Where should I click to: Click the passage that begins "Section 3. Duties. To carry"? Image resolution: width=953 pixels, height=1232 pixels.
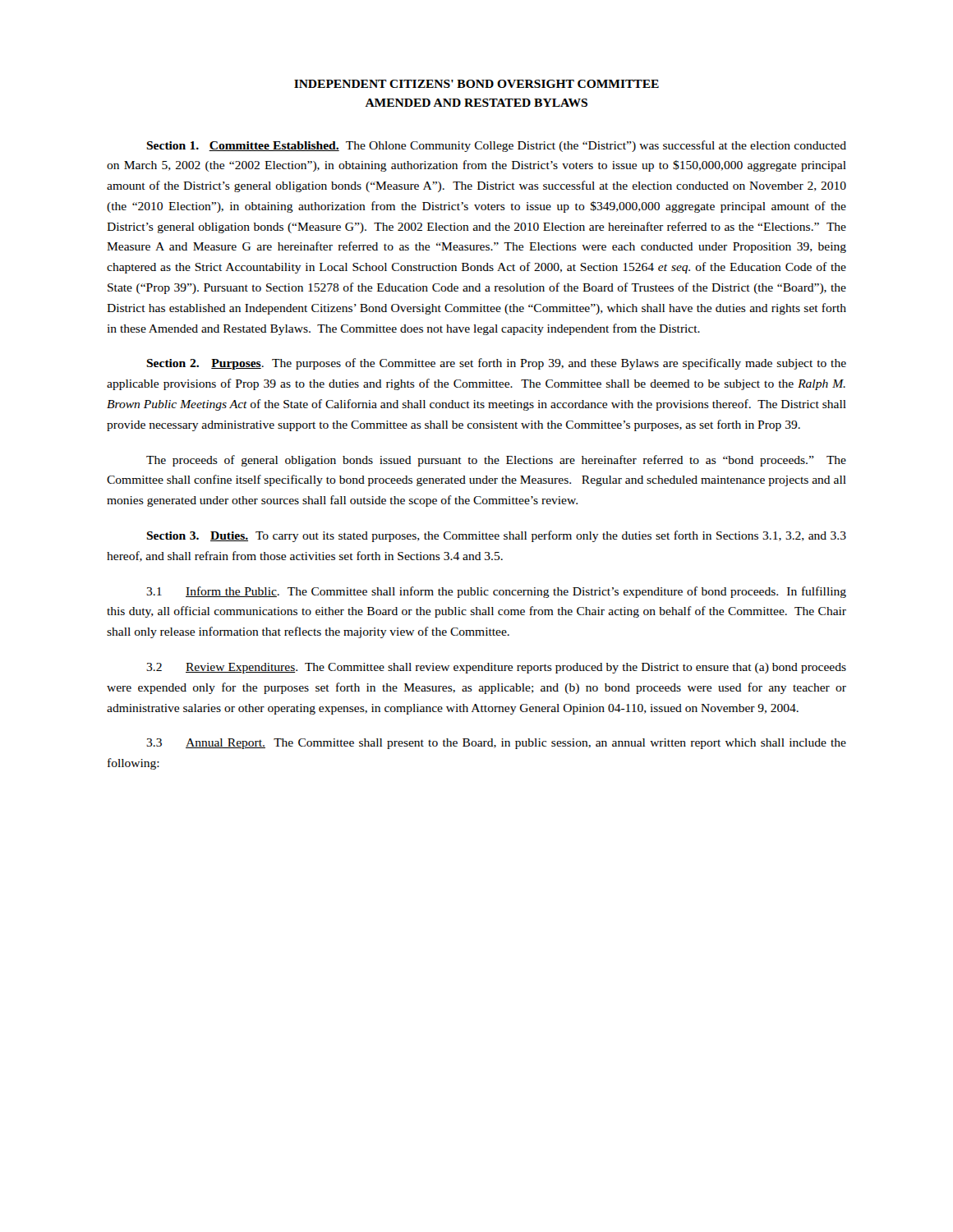click(476, 545)
